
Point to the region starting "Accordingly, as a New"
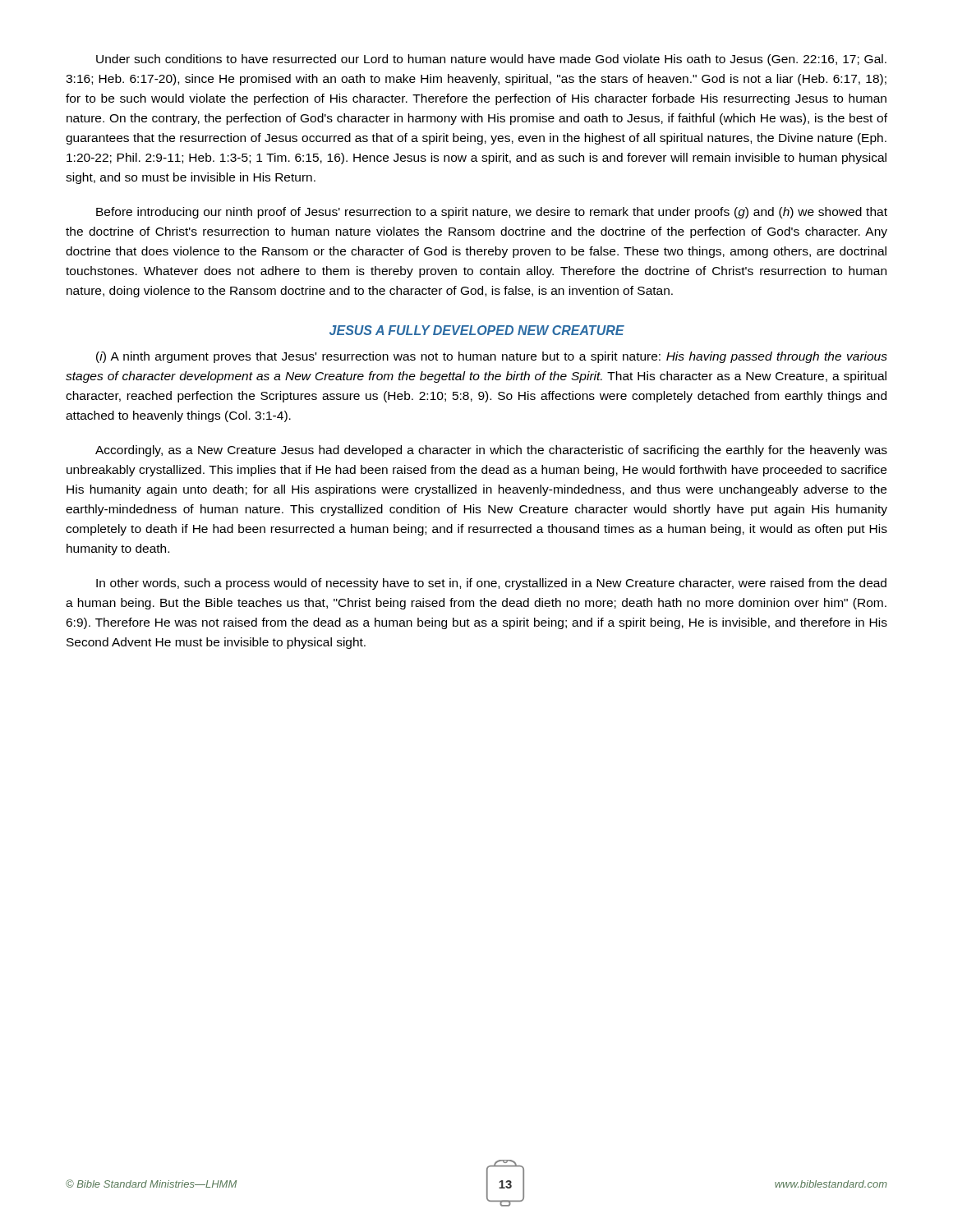476,499
